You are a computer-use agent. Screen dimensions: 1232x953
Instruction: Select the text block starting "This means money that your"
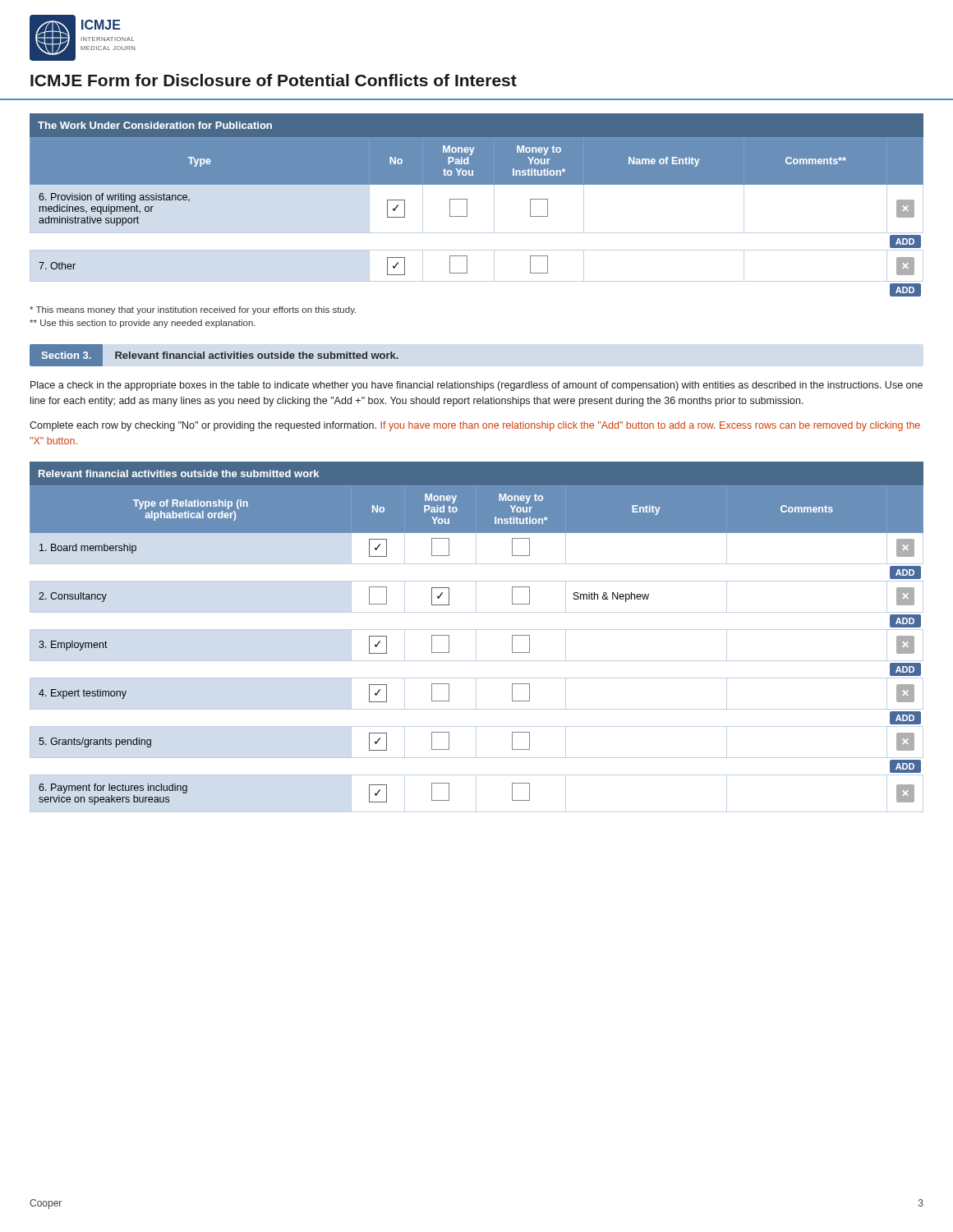(193, 310)
